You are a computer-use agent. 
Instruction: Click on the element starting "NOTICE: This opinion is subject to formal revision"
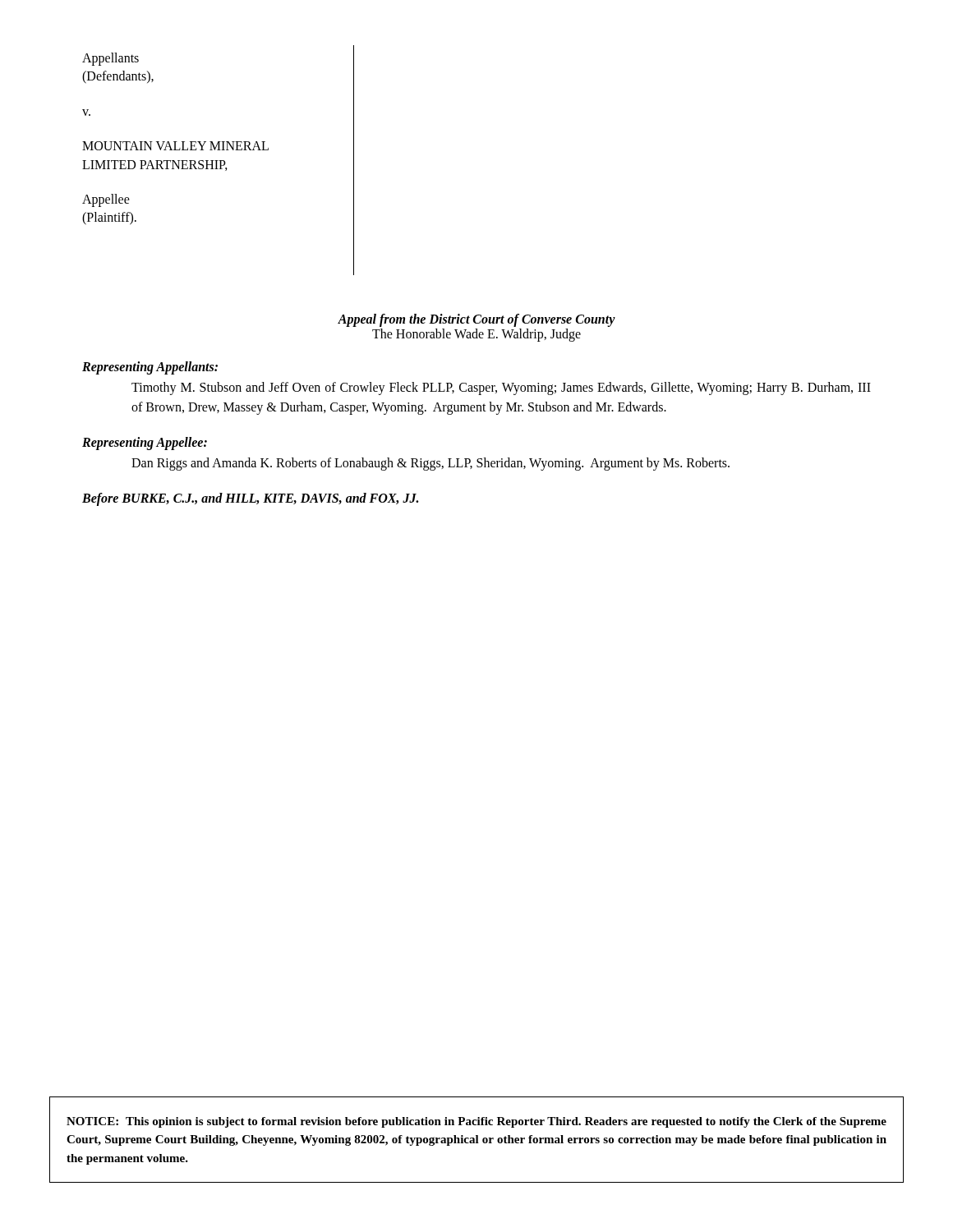(476, 1139)
